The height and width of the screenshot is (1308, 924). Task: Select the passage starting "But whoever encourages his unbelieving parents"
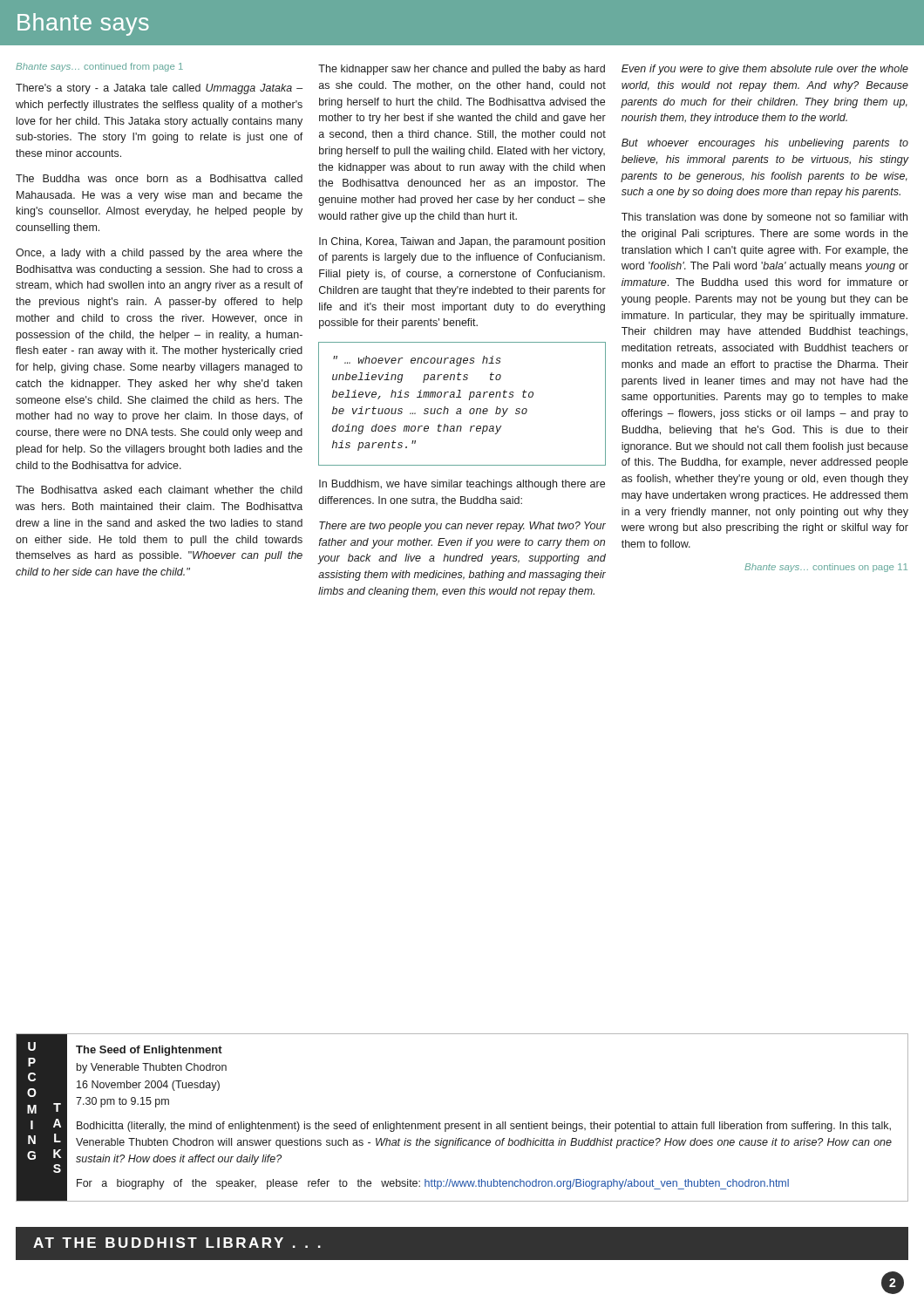[765, 168]
